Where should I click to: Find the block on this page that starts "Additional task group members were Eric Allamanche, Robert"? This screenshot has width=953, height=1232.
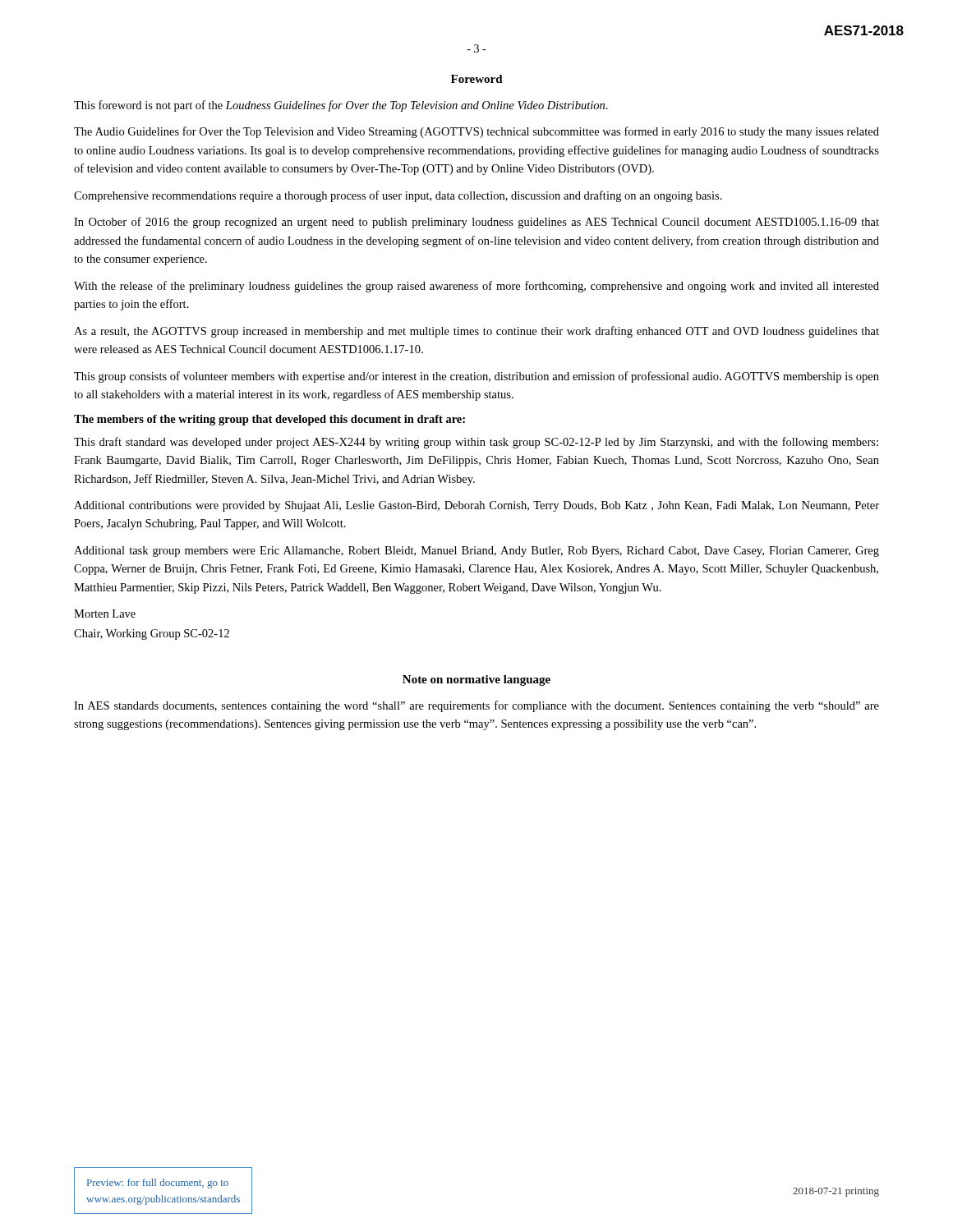point(476,569)
